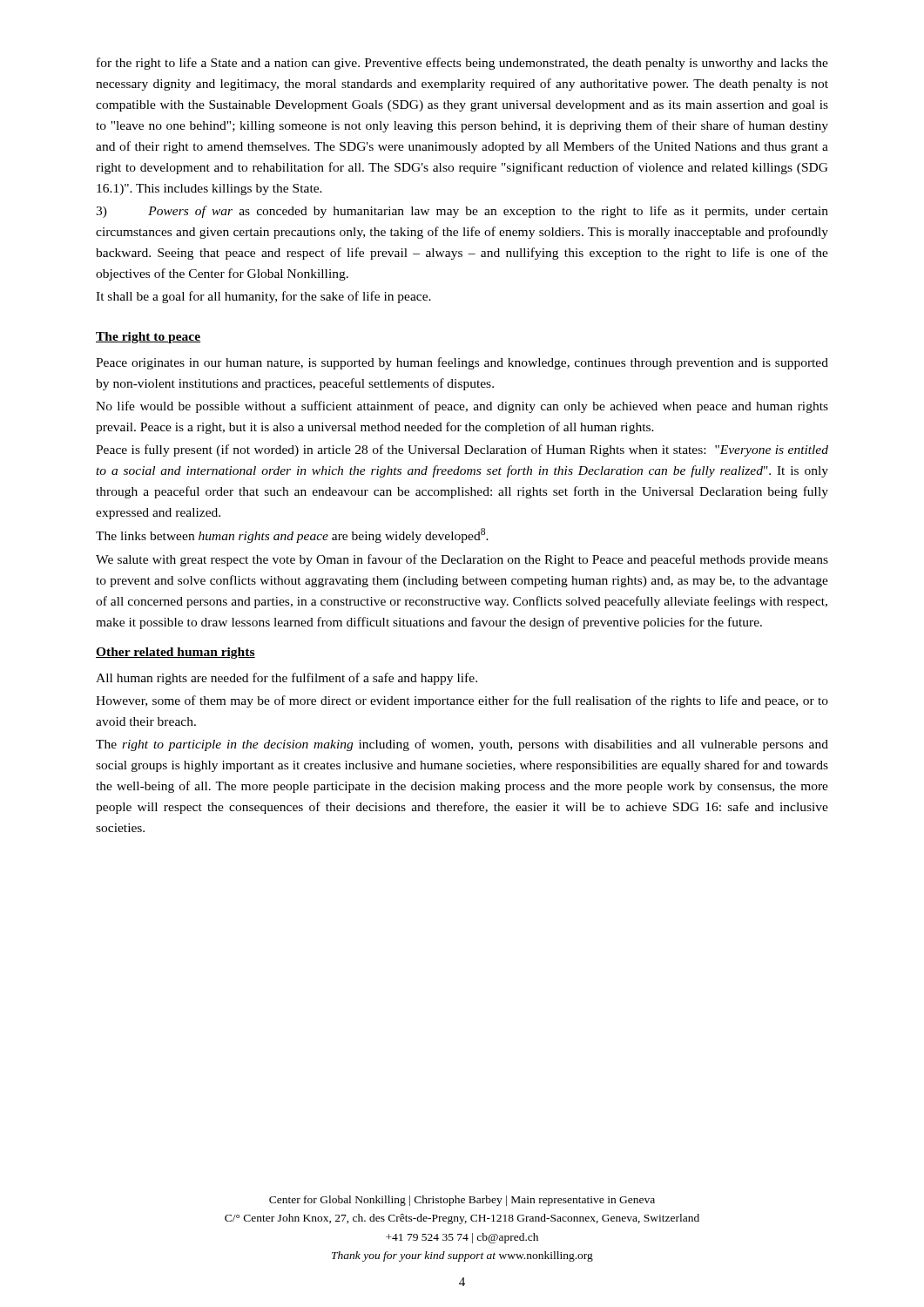Find the block on this page that starts "It shall be a goal for"
The height and width of the screenshot is (1307, 924).
pyautogui.click(x=263, y=297)
